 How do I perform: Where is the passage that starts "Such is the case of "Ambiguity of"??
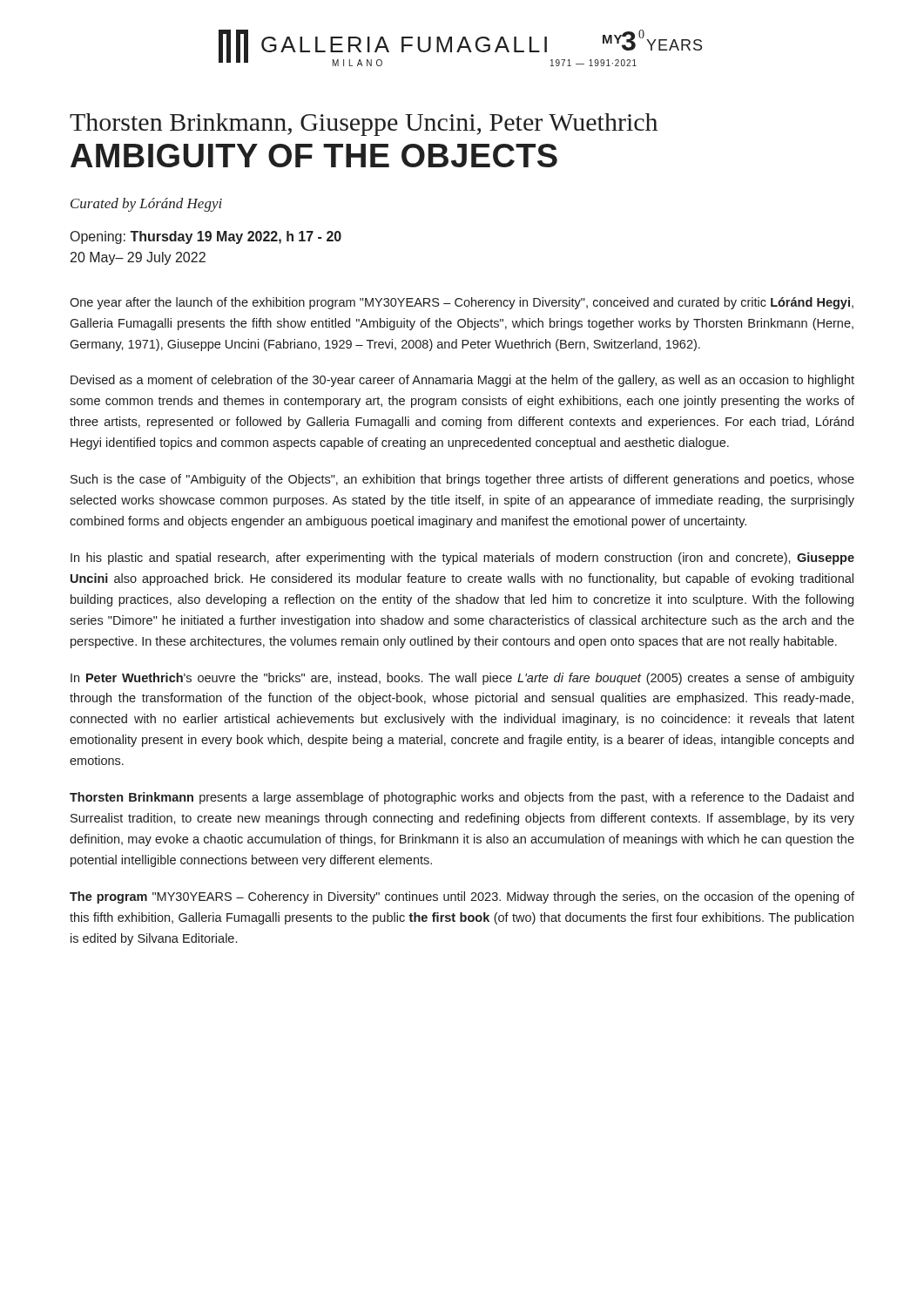(462, 500)
